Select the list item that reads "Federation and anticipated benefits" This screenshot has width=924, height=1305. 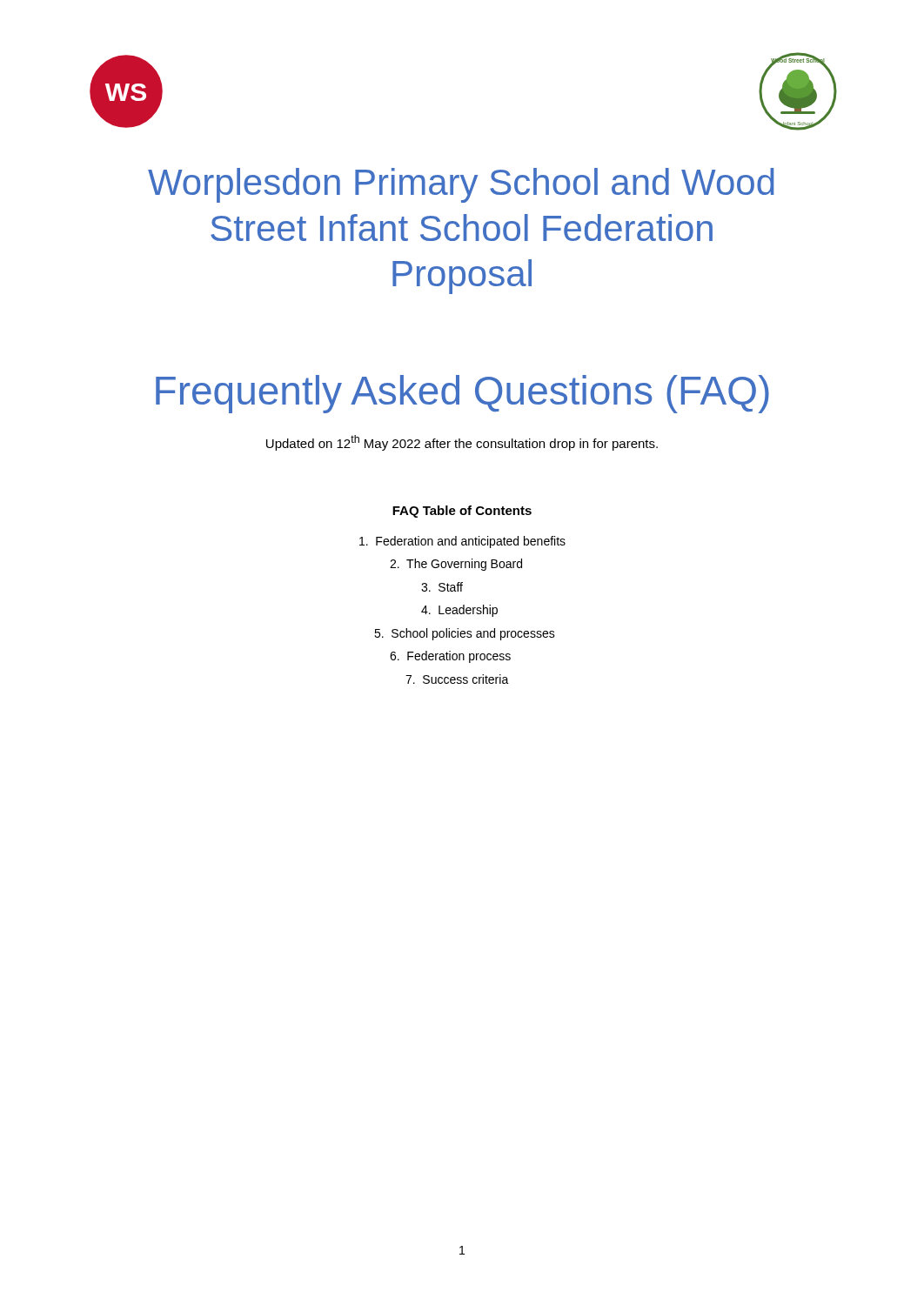click(462, 541)
